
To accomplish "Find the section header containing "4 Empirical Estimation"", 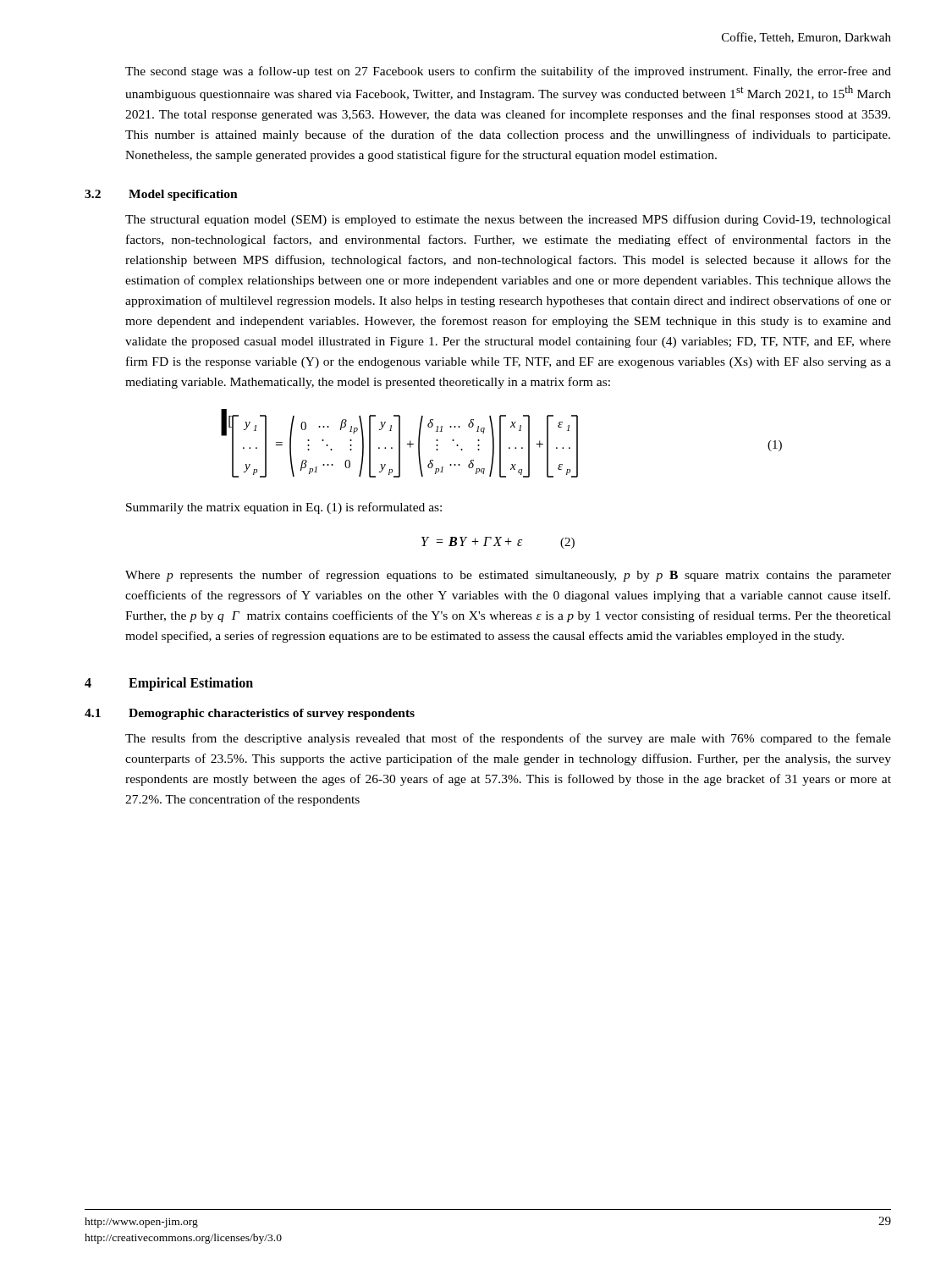I will tap(169, 684).
